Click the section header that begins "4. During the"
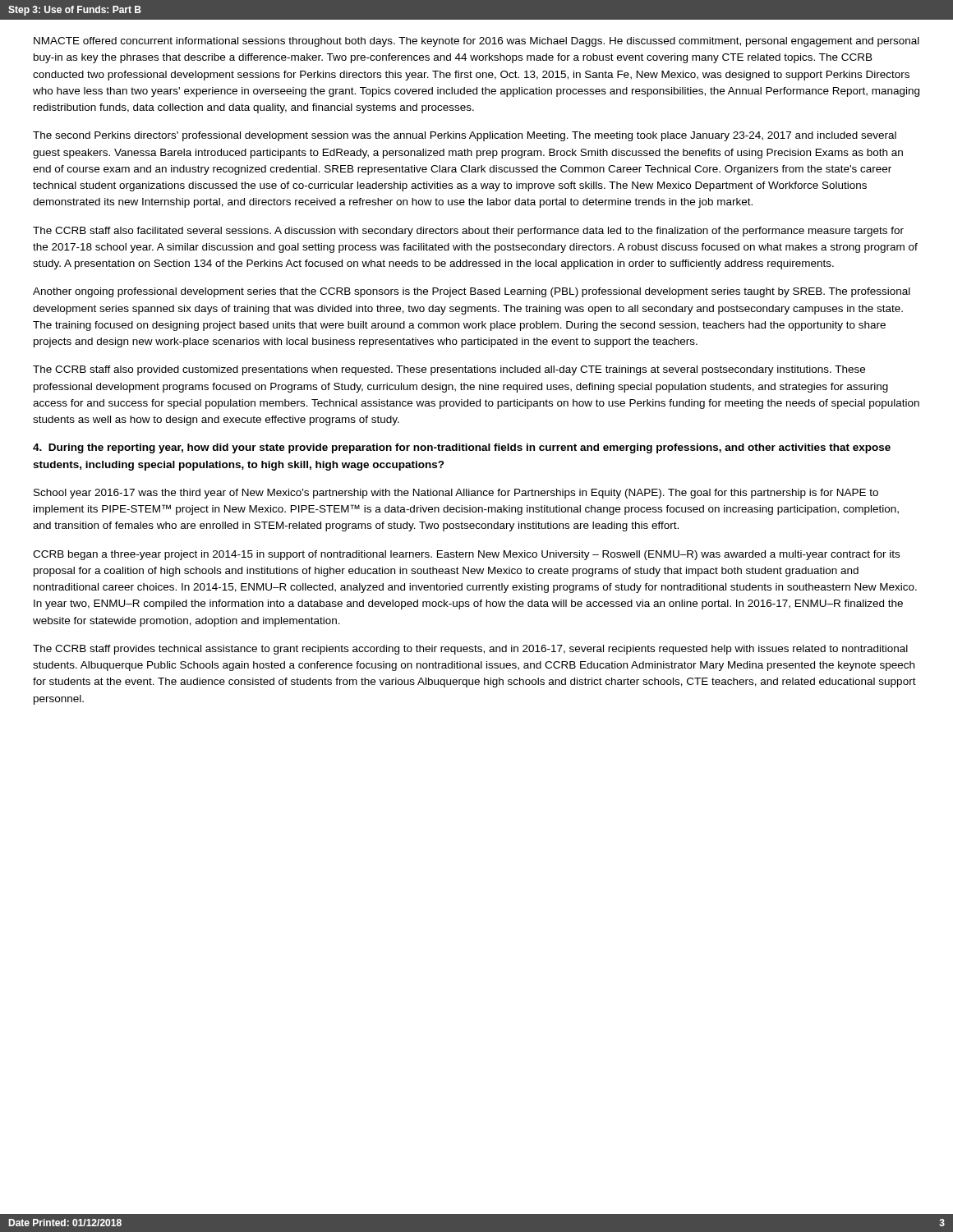953x1232 pixels. pos(462,456)
